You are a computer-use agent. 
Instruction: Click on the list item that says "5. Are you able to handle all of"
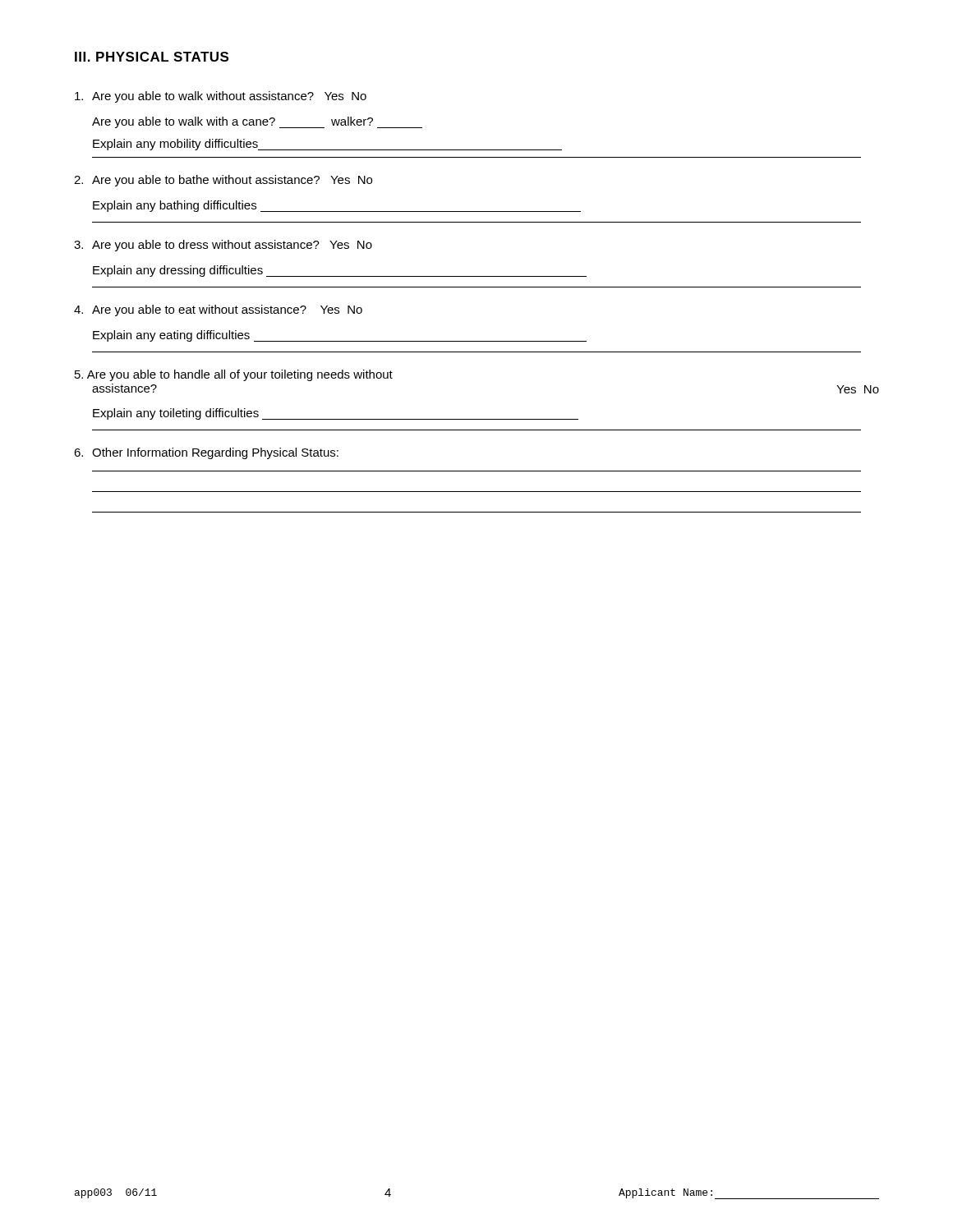234,375
